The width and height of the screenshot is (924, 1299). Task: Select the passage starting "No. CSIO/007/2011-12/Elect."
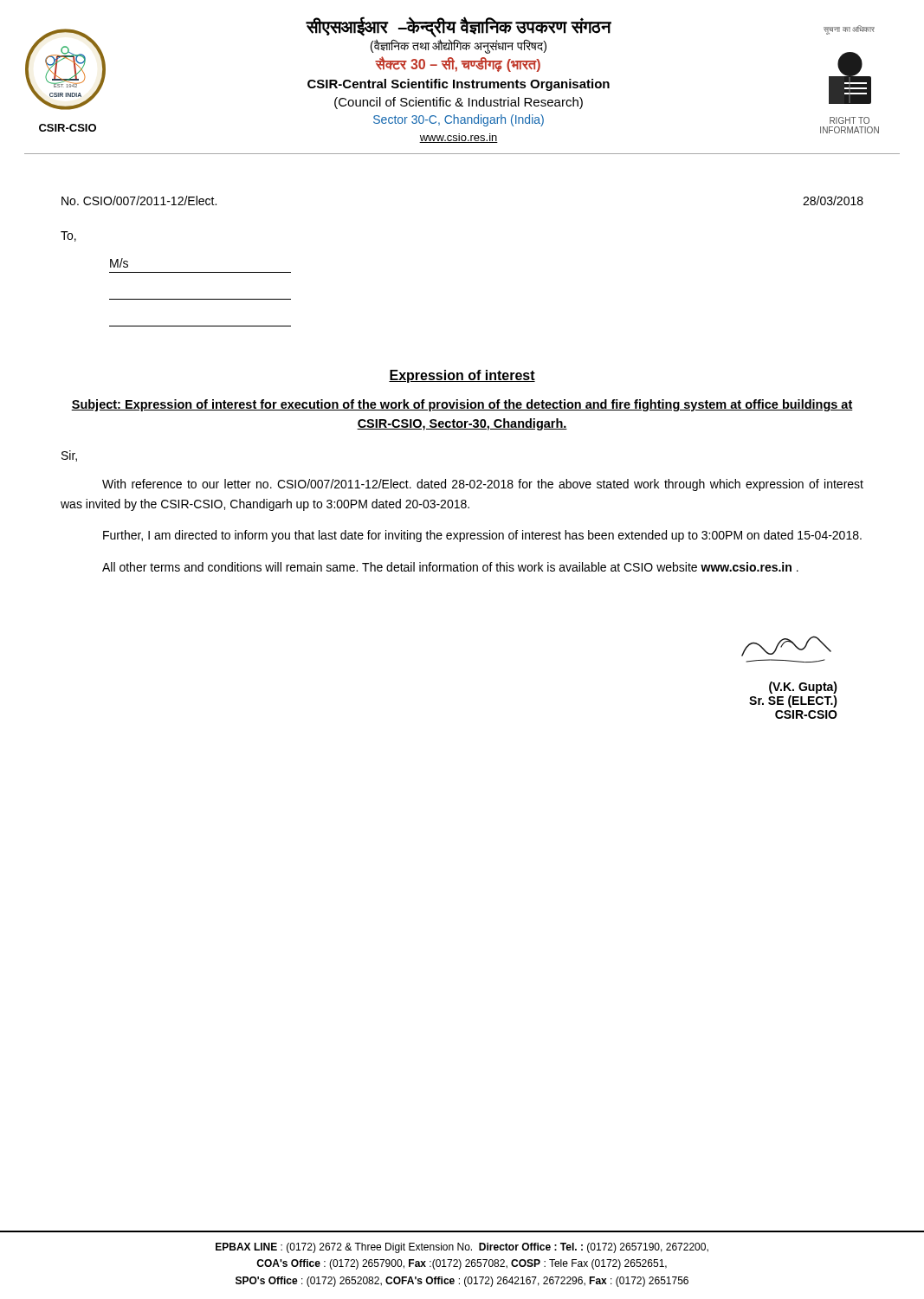coord(139,201)
